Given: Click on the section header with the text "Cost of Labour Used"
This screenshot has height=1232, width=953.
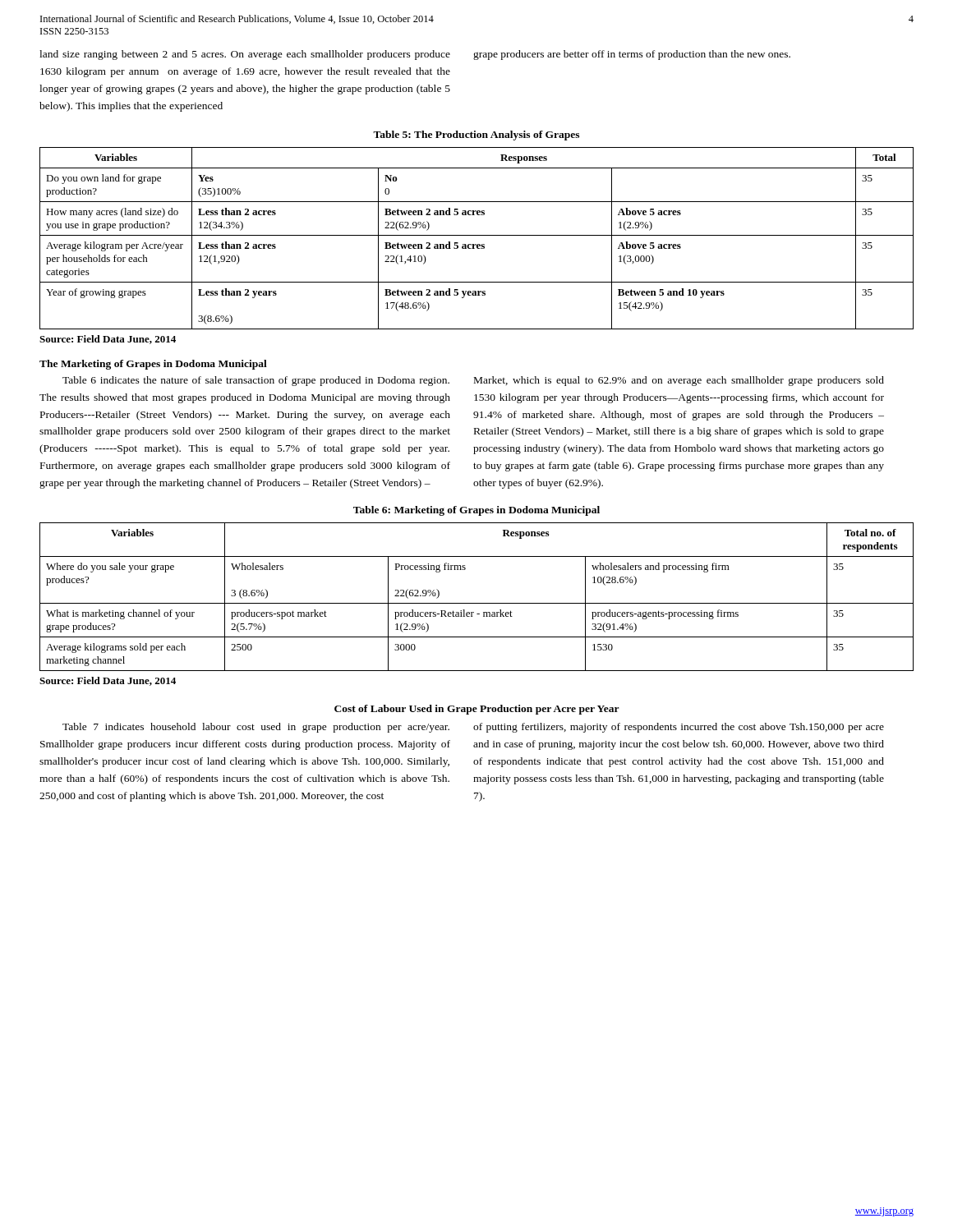Looking at the screenshot, I should (x=476, y=709).
